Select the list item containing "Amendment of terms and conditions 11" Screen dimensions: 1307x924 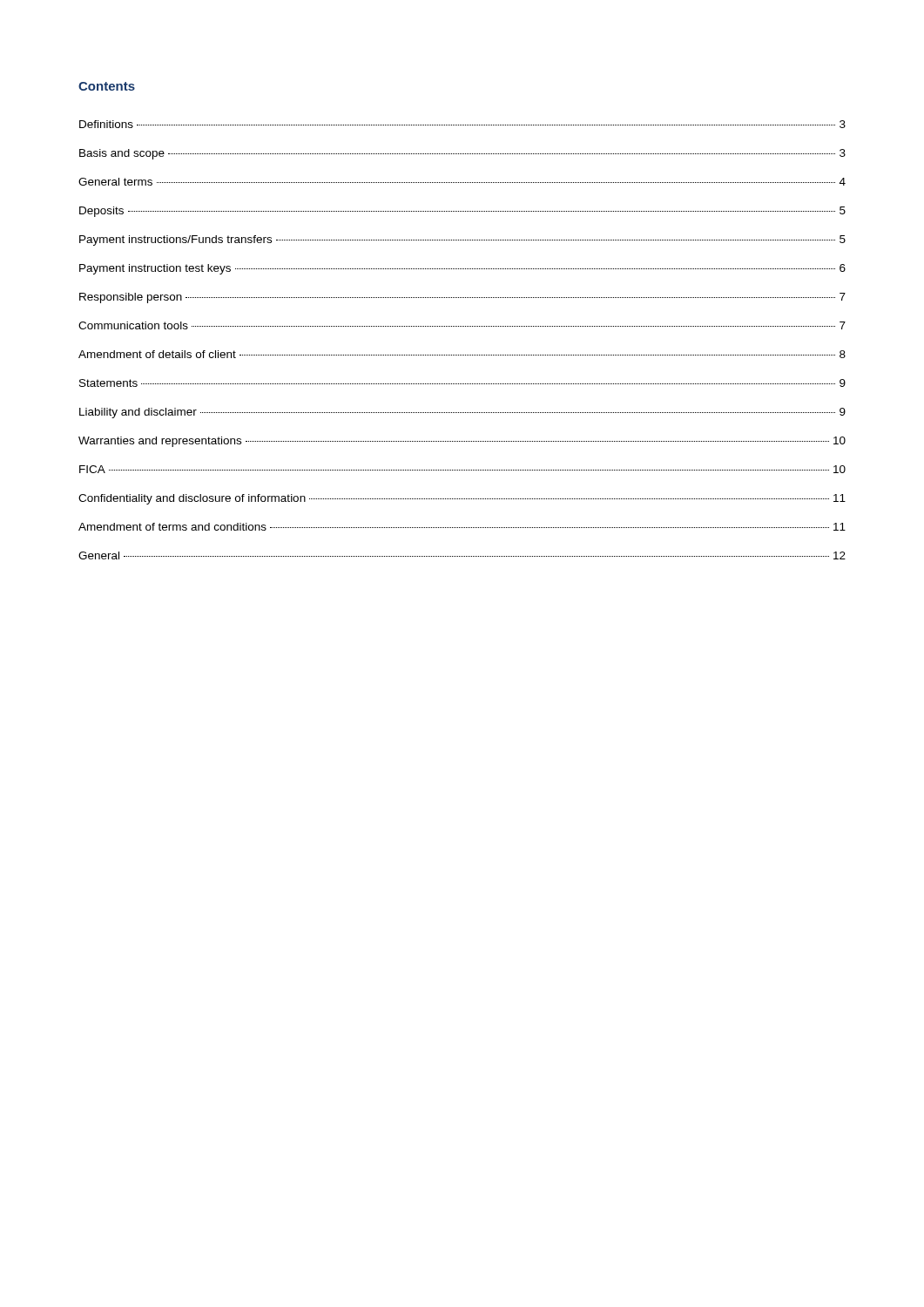(462, 527)
